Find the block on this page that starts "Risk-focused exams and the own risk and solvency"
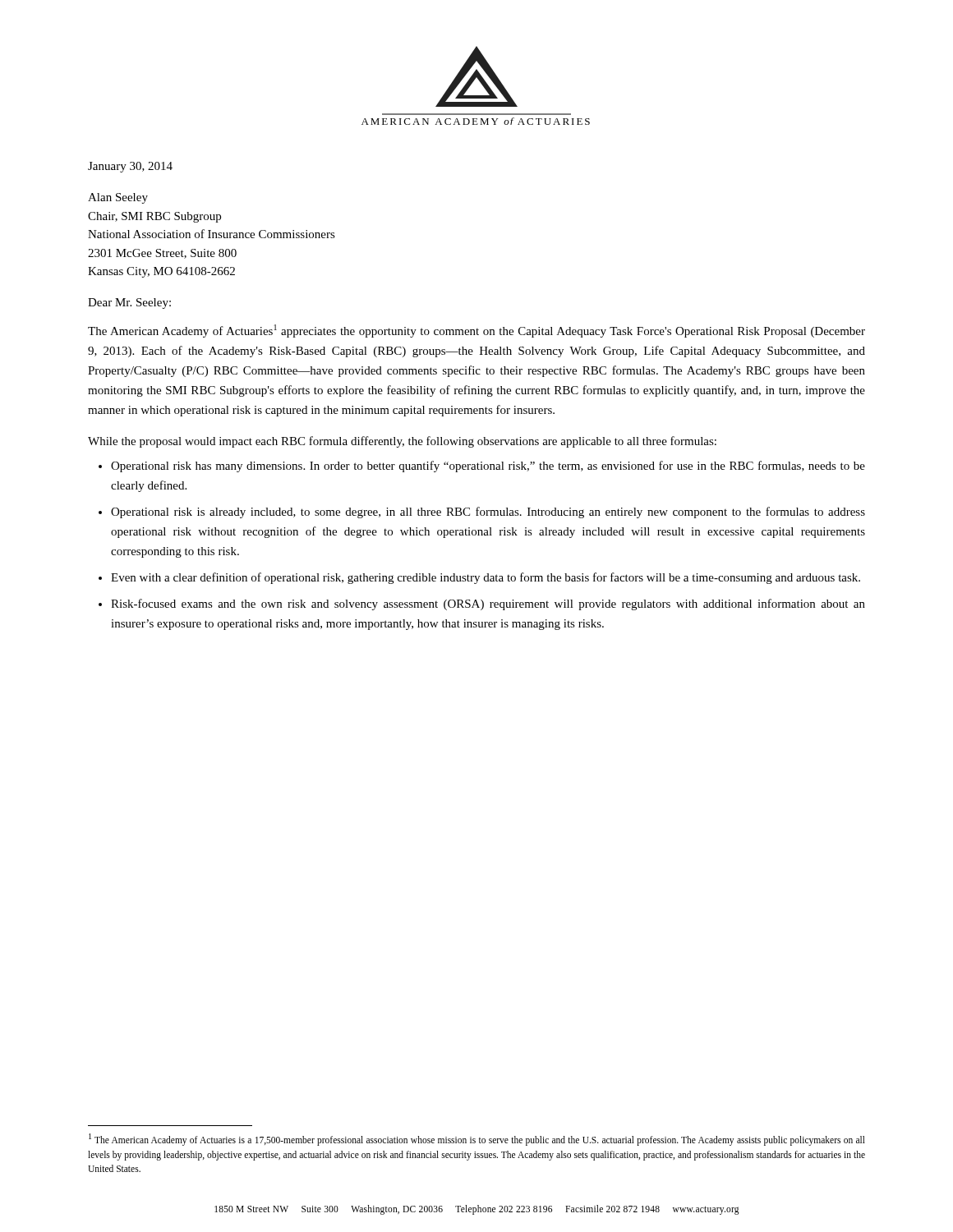This screenshot has width=953, height=1232. coord(488,613)
